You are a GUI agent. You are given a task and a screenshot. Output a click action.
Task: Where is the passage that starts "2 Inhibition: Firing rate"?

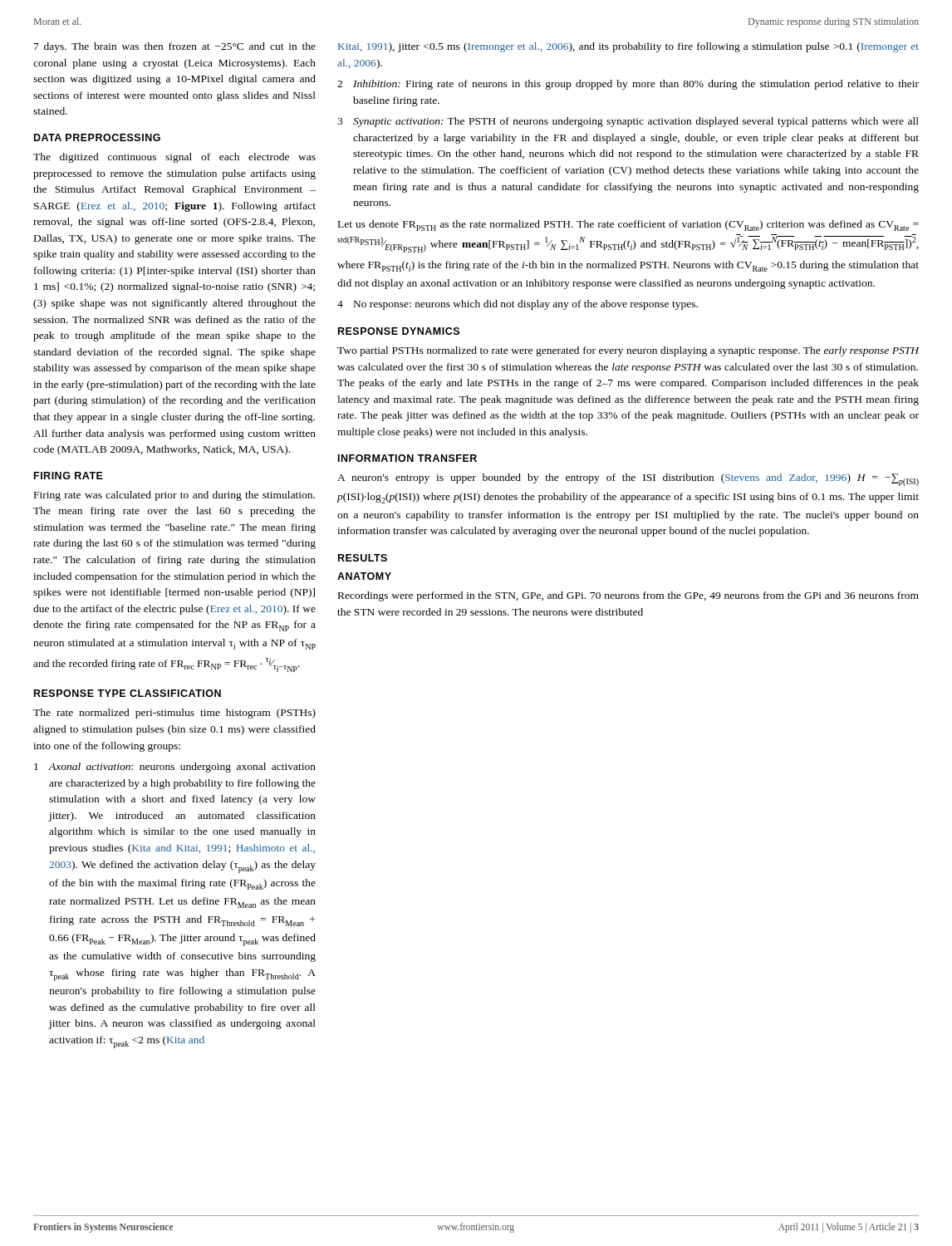pos(628,92)
